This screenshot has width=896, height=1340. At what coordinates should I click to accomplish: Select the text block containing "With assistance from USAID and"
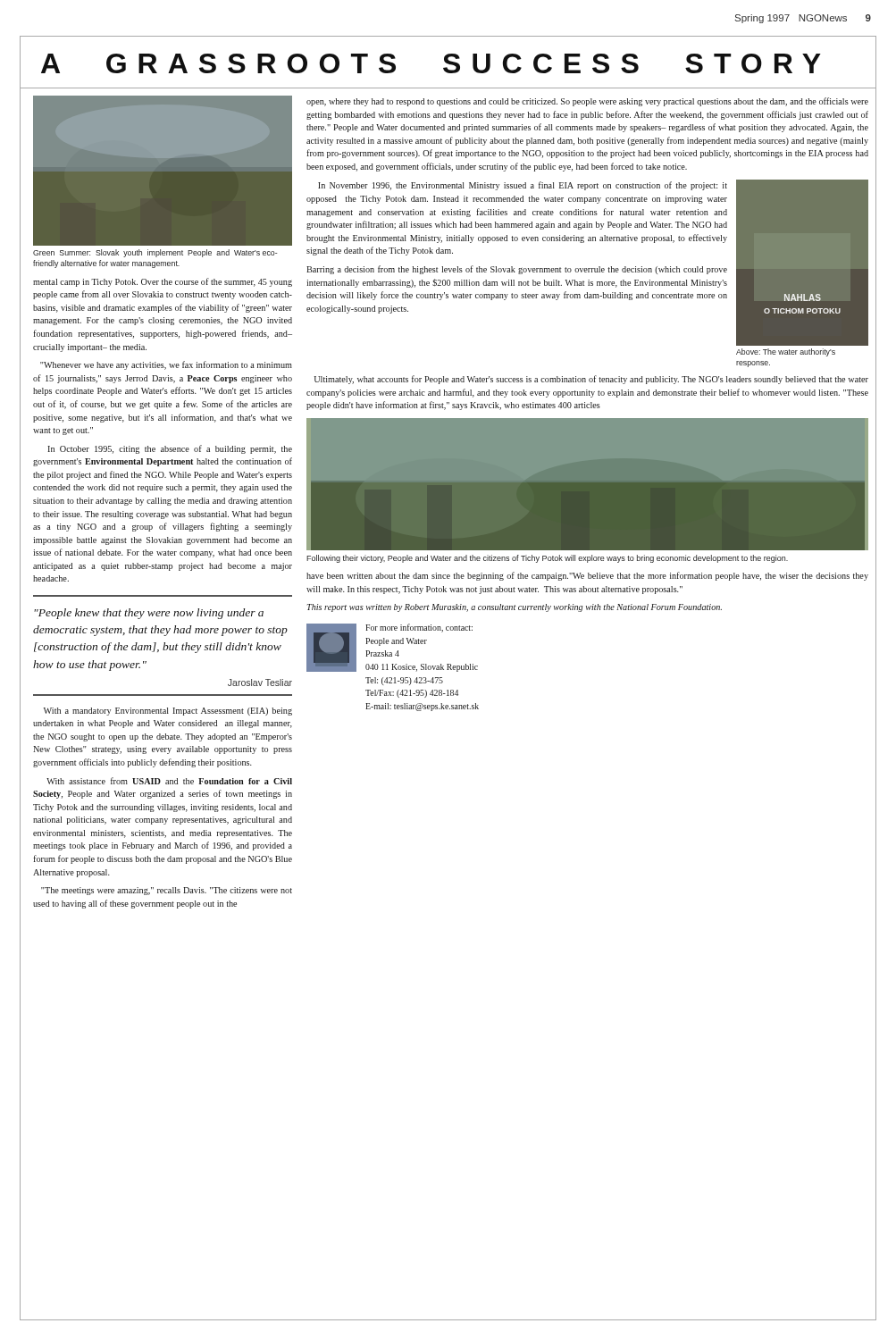163,826
